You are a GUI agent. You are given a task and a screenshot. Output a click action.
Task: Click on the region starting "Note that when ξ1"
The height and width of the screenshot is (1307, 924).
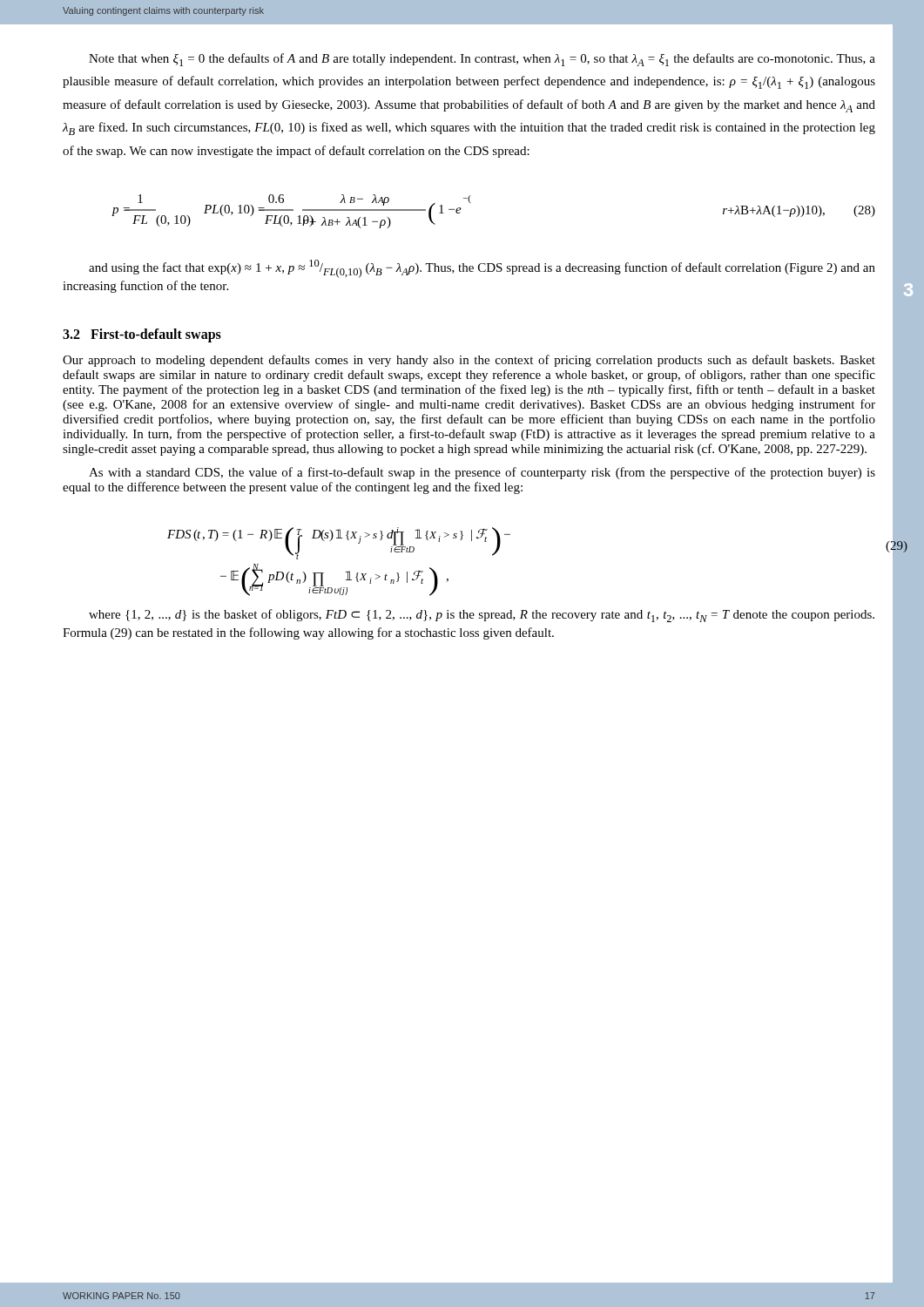(469, 105)
